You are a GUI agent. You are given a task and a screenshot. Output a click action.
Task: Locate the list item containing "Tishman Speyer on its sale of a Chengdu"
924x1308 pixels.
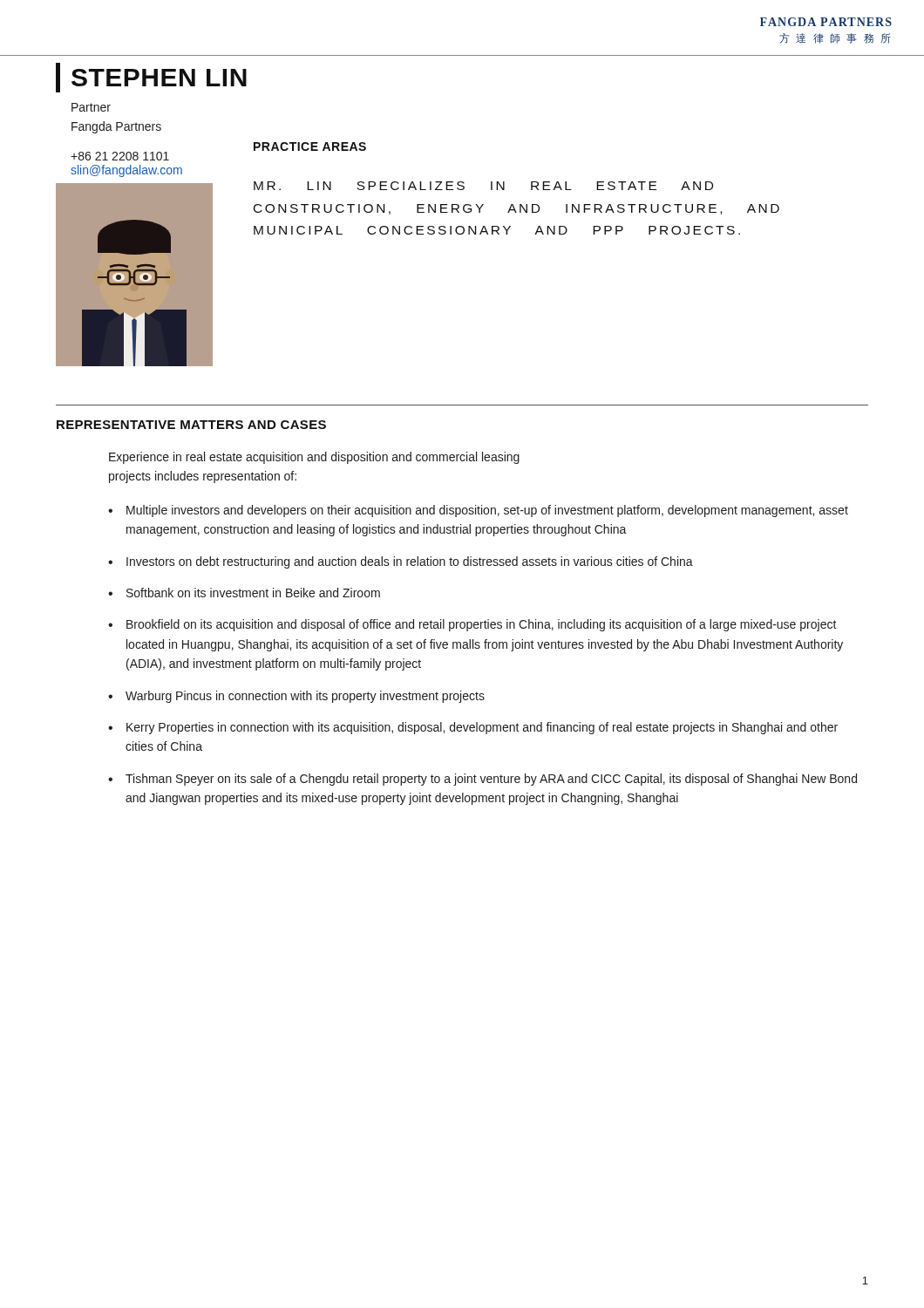[x=492, y=788]
